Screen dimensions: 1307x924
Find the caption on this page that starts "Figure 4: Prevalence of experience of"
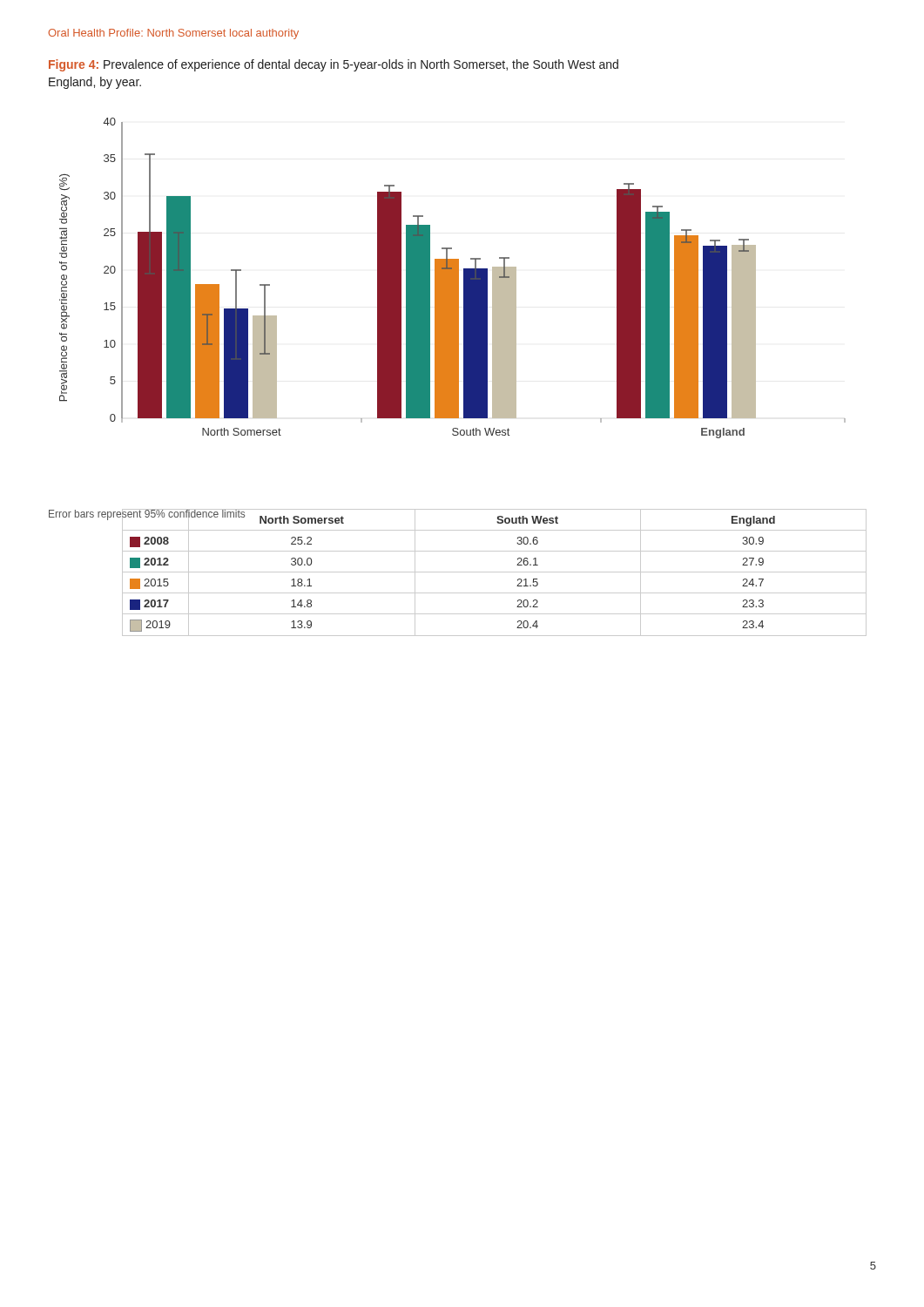click(353, 74)
